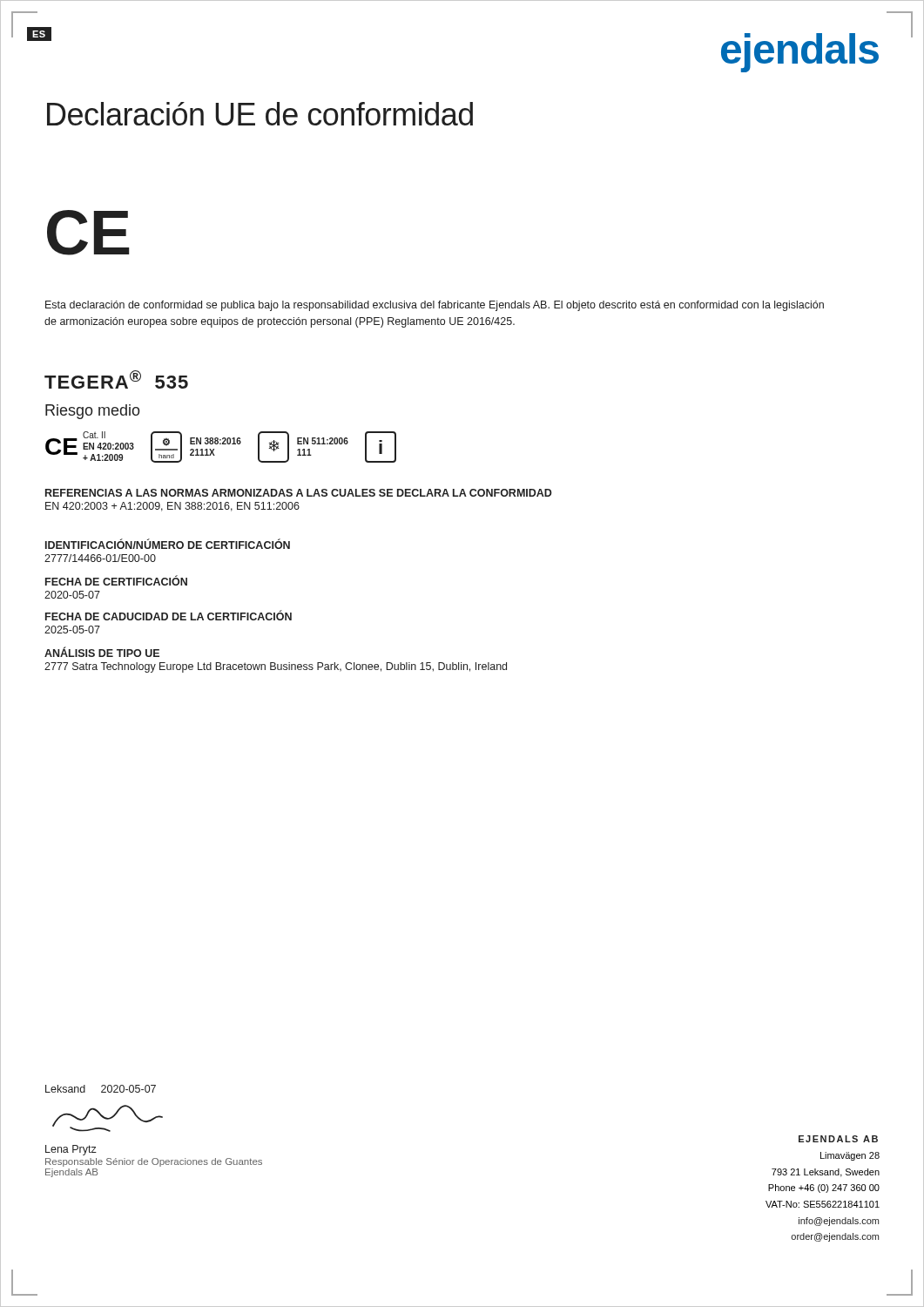The width and height of the screenshot is (924, 1307).
Task: Where does it say "Ejendals AB"?
Action: (71, 1172)
